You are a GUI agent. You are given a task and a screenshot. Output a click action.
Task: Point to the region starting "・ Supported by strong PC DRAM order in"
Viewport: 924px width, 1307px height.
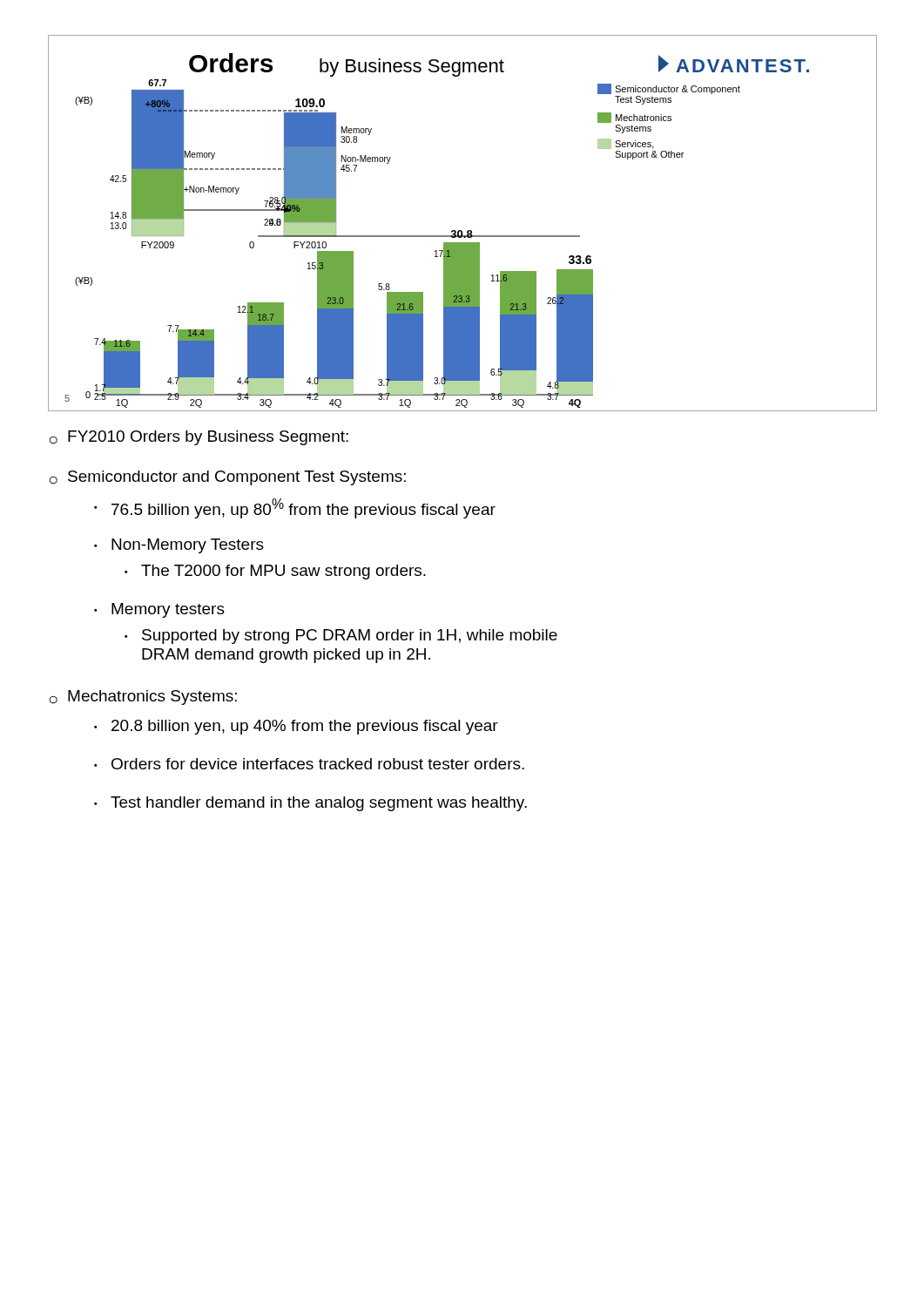[338, 645]
